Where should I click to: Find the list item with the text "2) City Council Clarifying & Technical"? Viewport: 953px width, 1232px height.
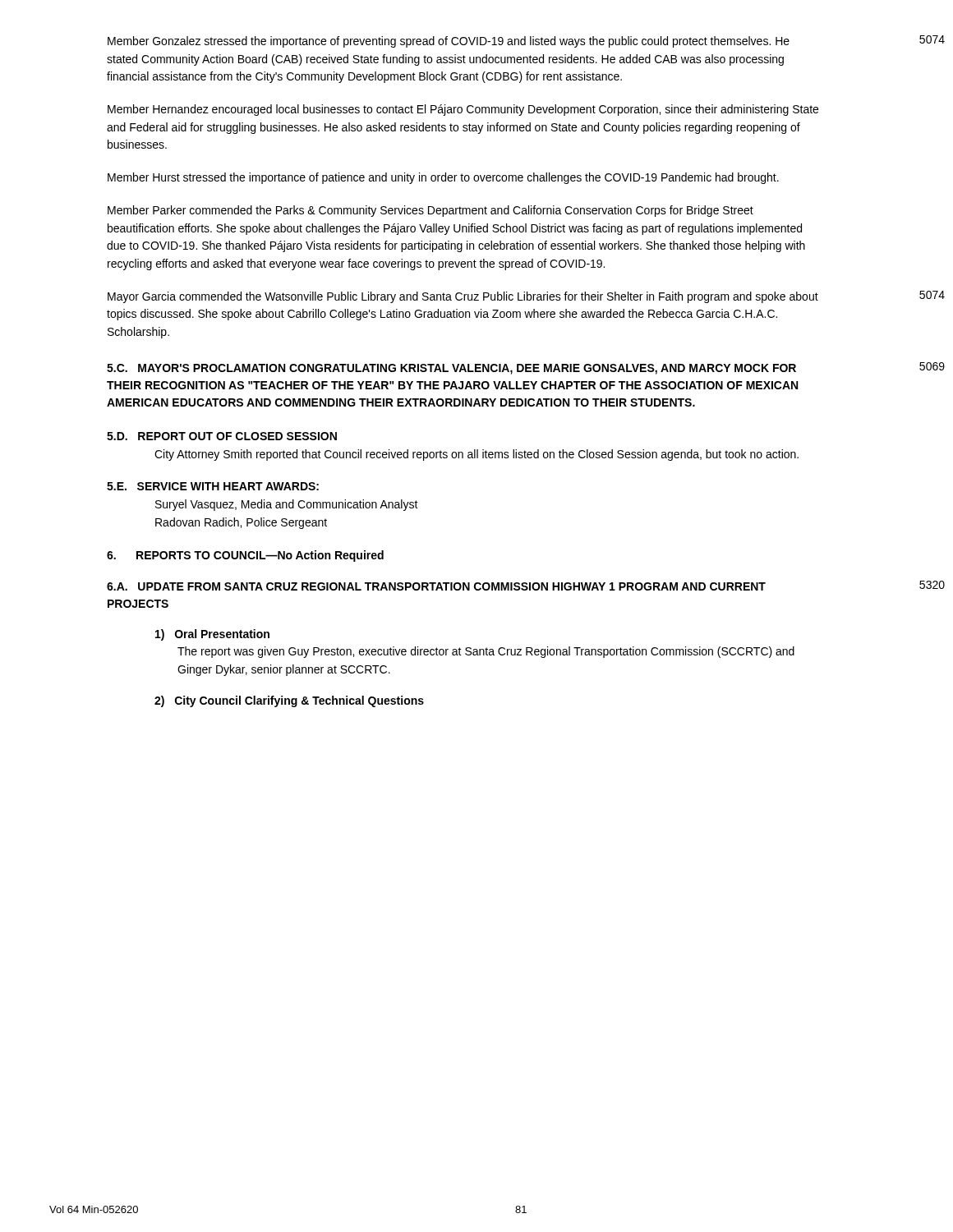point(289,700)
